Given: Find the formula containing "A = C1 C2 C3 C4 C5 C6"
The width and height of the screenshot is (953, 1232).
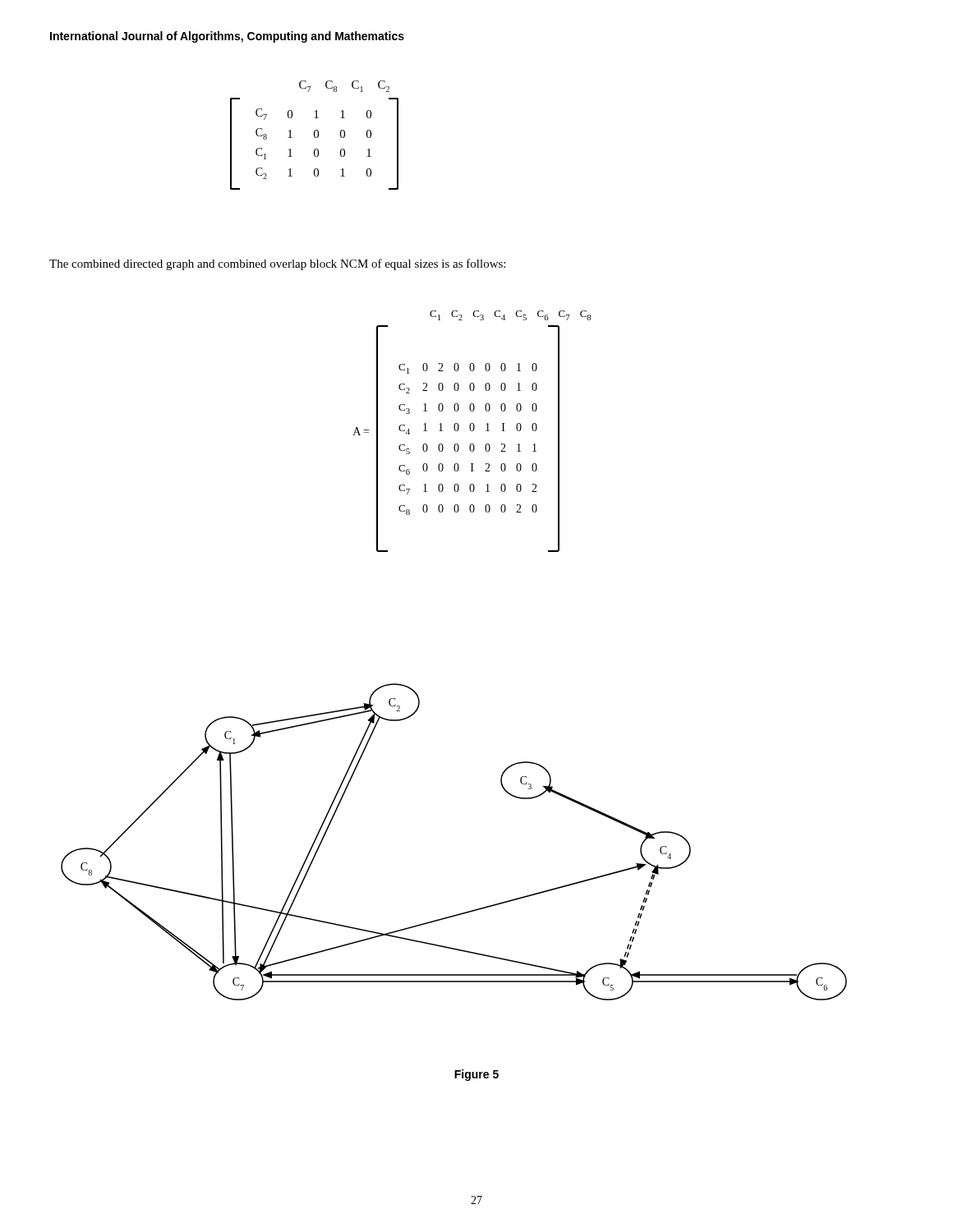Looking at the screenshot, I should (x=476, y=428).
